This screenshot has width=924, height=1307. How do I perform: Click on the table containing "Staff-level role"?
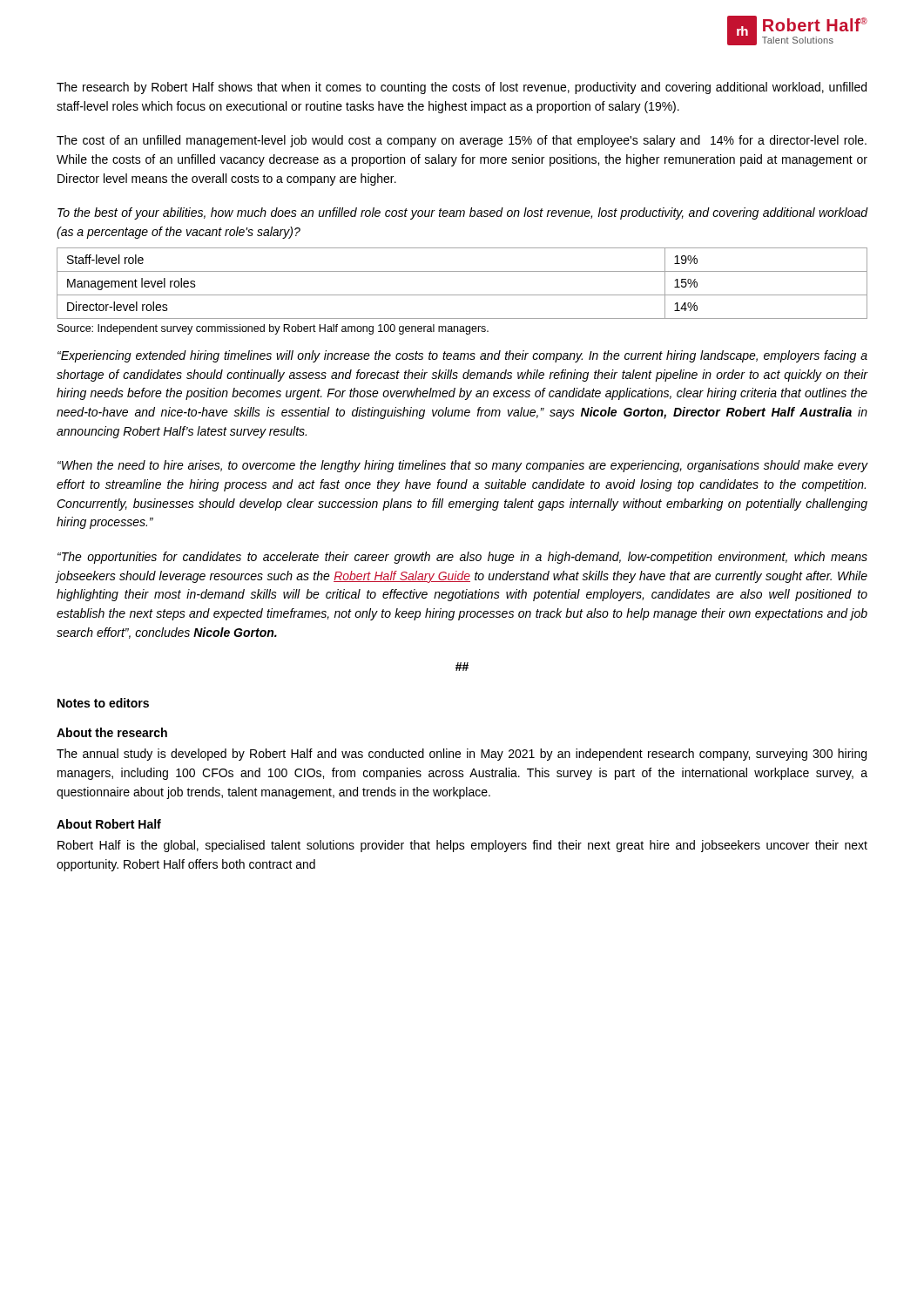click(462, 283)
